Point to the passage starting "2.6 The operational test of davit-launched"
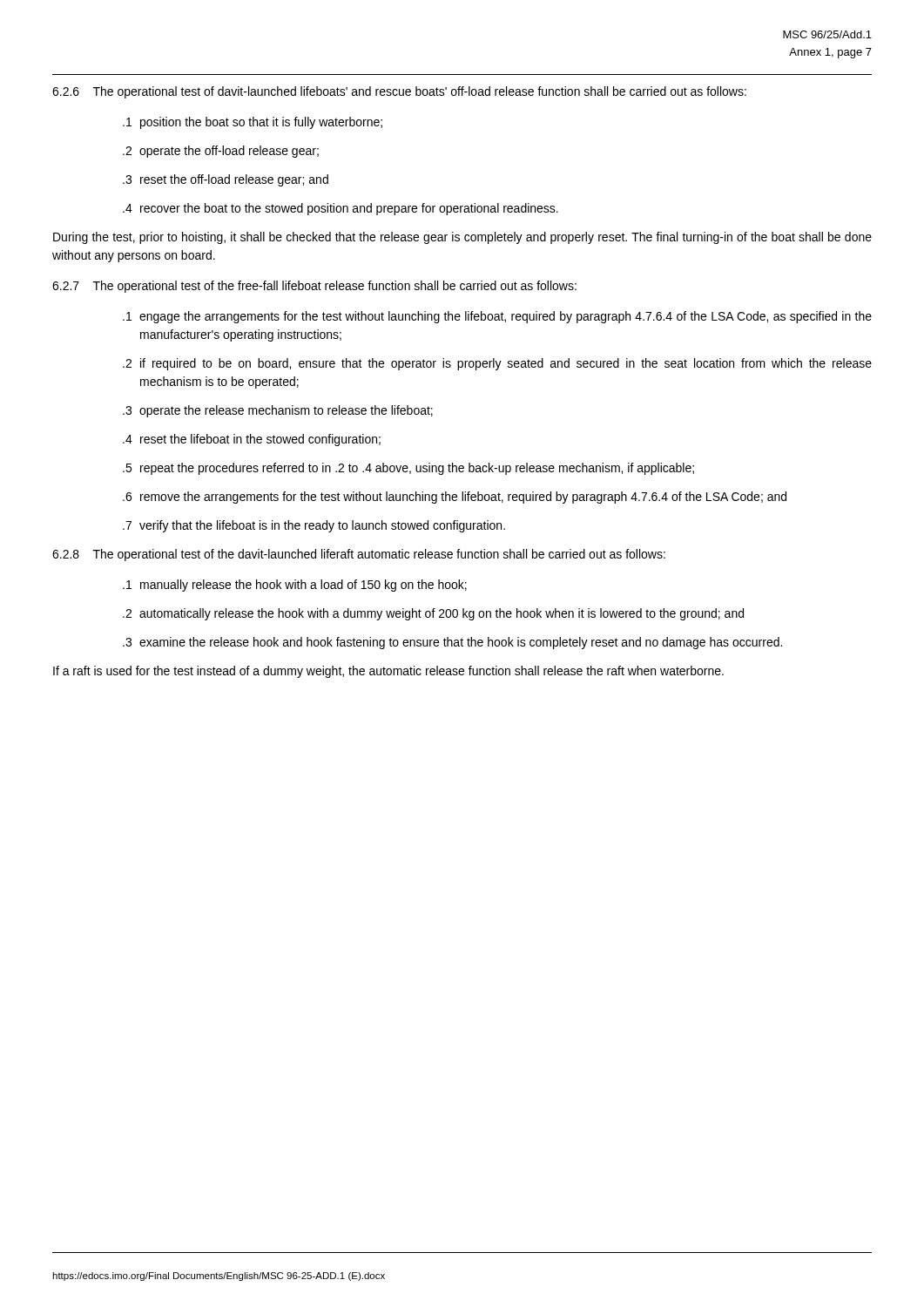The height and width of the screenshot is (1307, 924). 400,91
